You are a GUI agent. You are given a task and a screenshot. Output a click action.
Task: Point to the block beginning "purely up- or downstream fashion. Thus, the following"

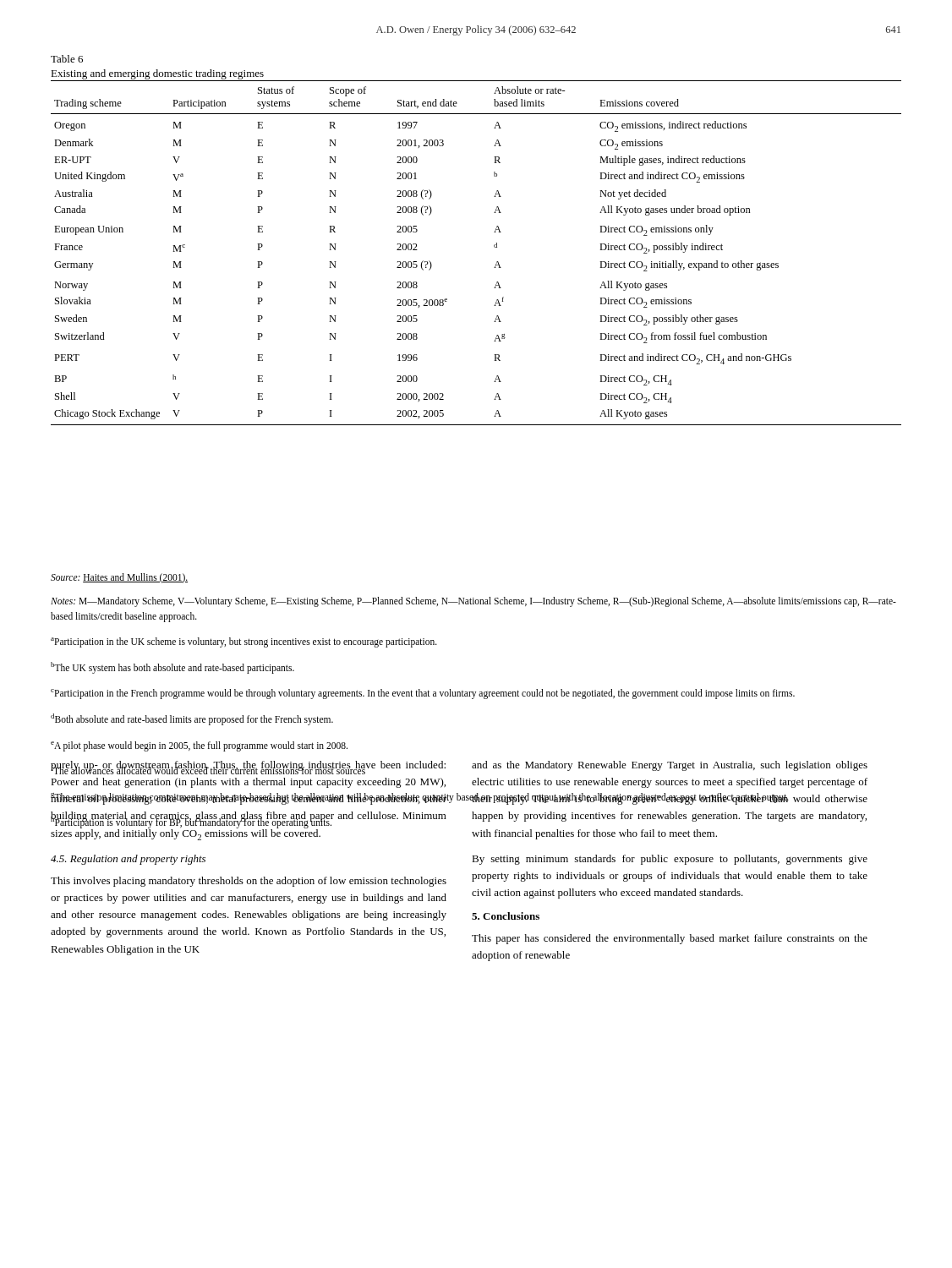249,800
